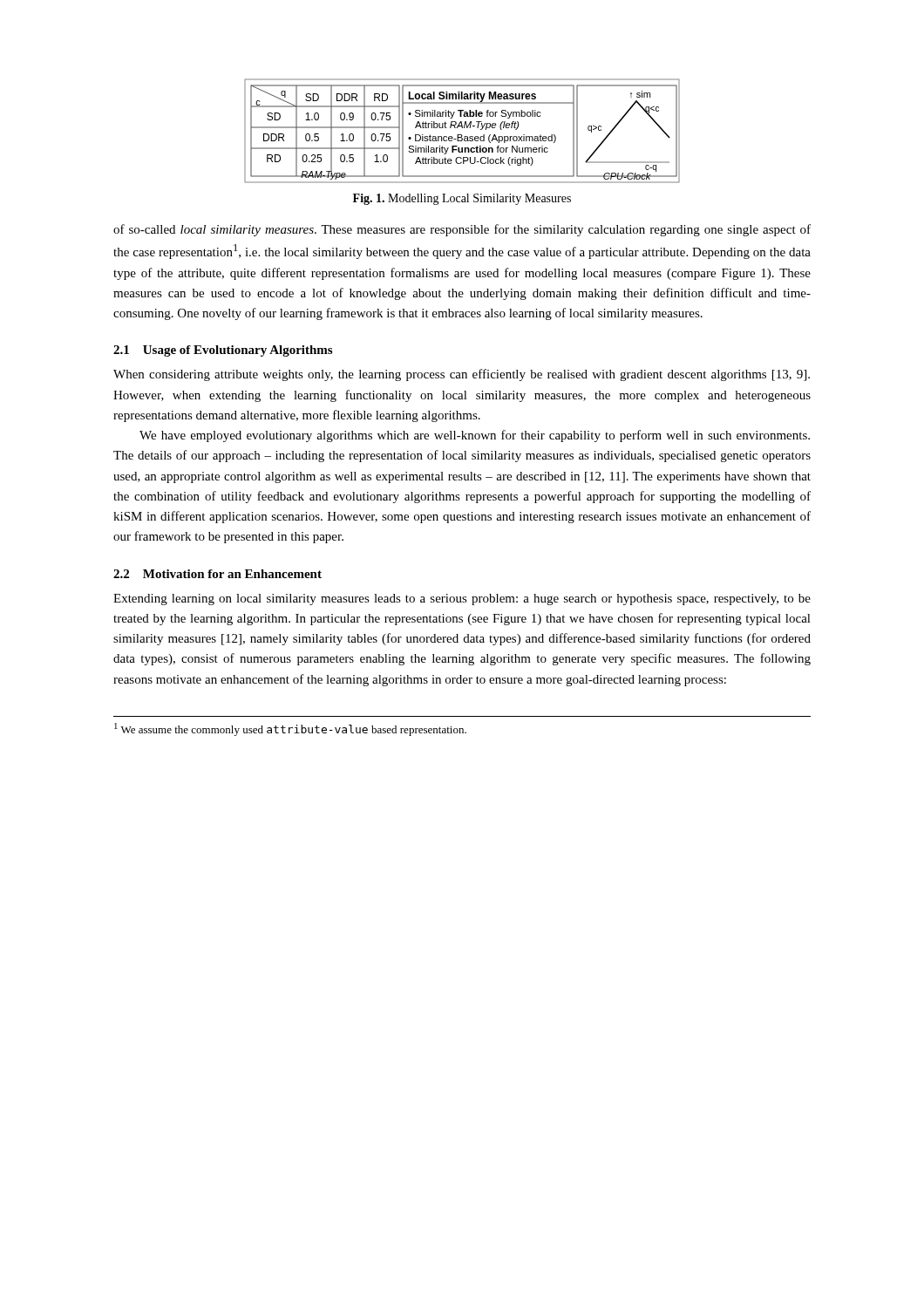The height and width of the screenshot is (1308, 924).
Task: Click a caption
Action: coord(462,198)
